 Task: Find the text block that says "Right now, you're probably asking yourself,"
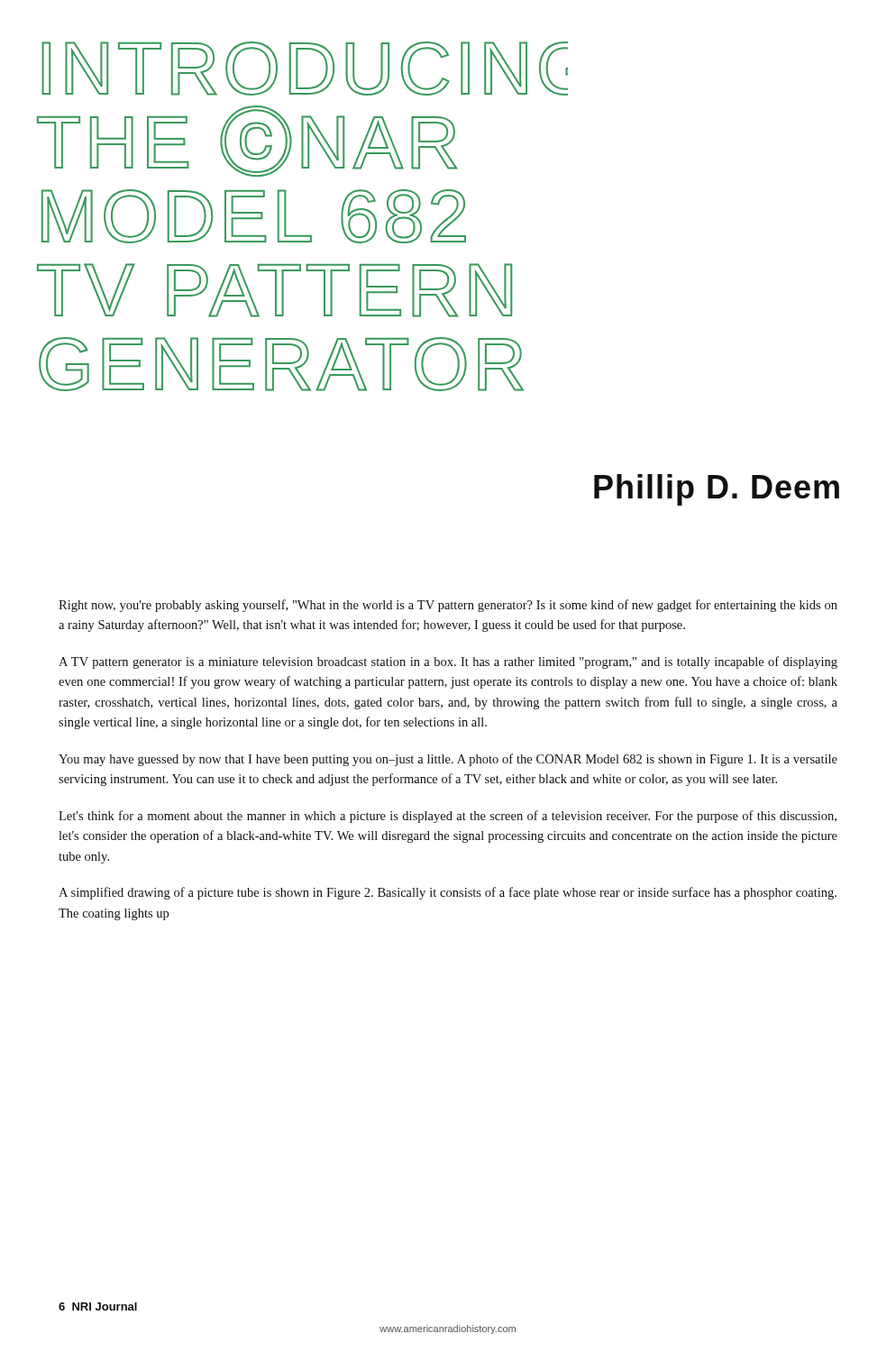(448, 615)
